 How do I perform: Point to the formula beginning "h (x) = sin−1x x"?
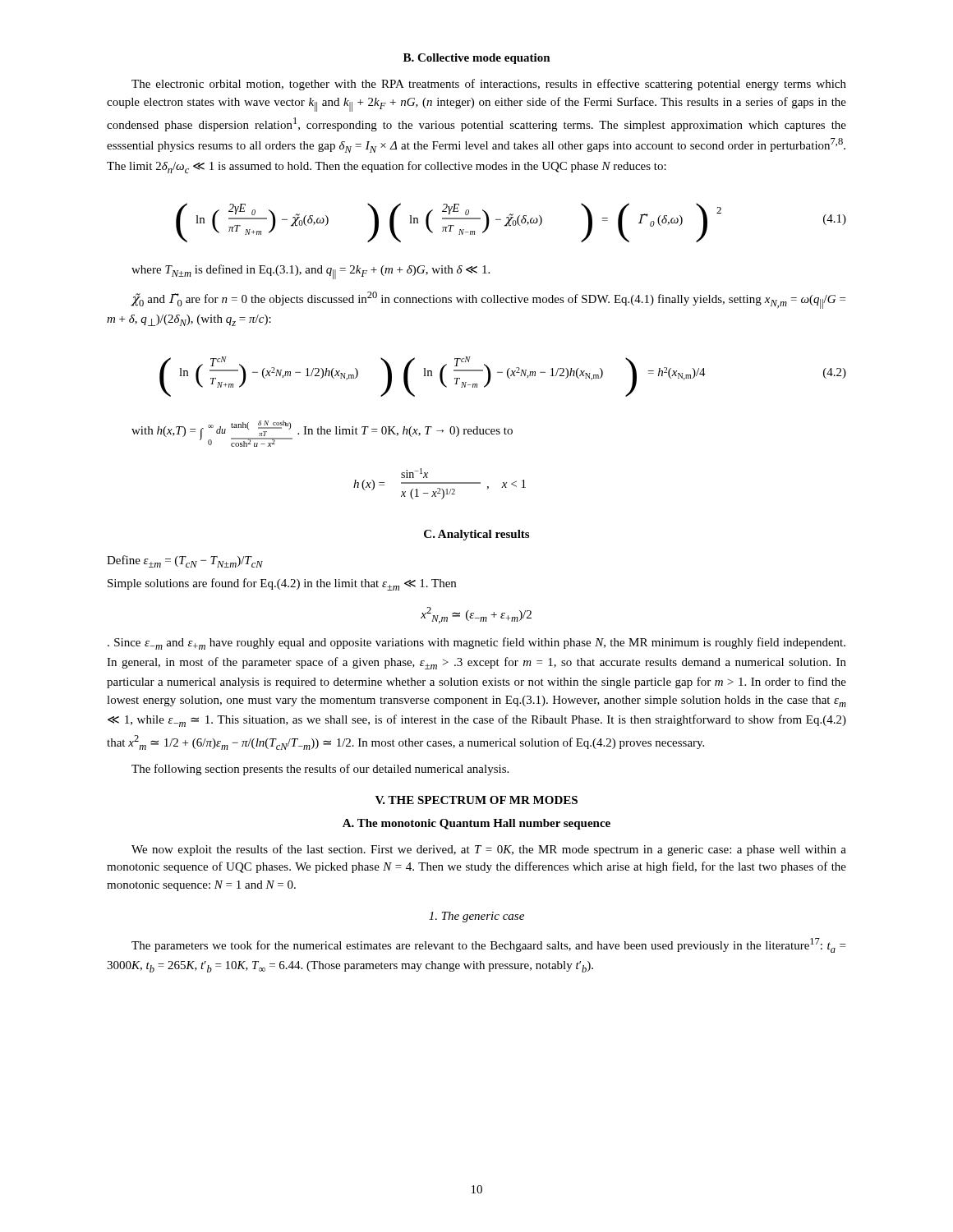476,483
